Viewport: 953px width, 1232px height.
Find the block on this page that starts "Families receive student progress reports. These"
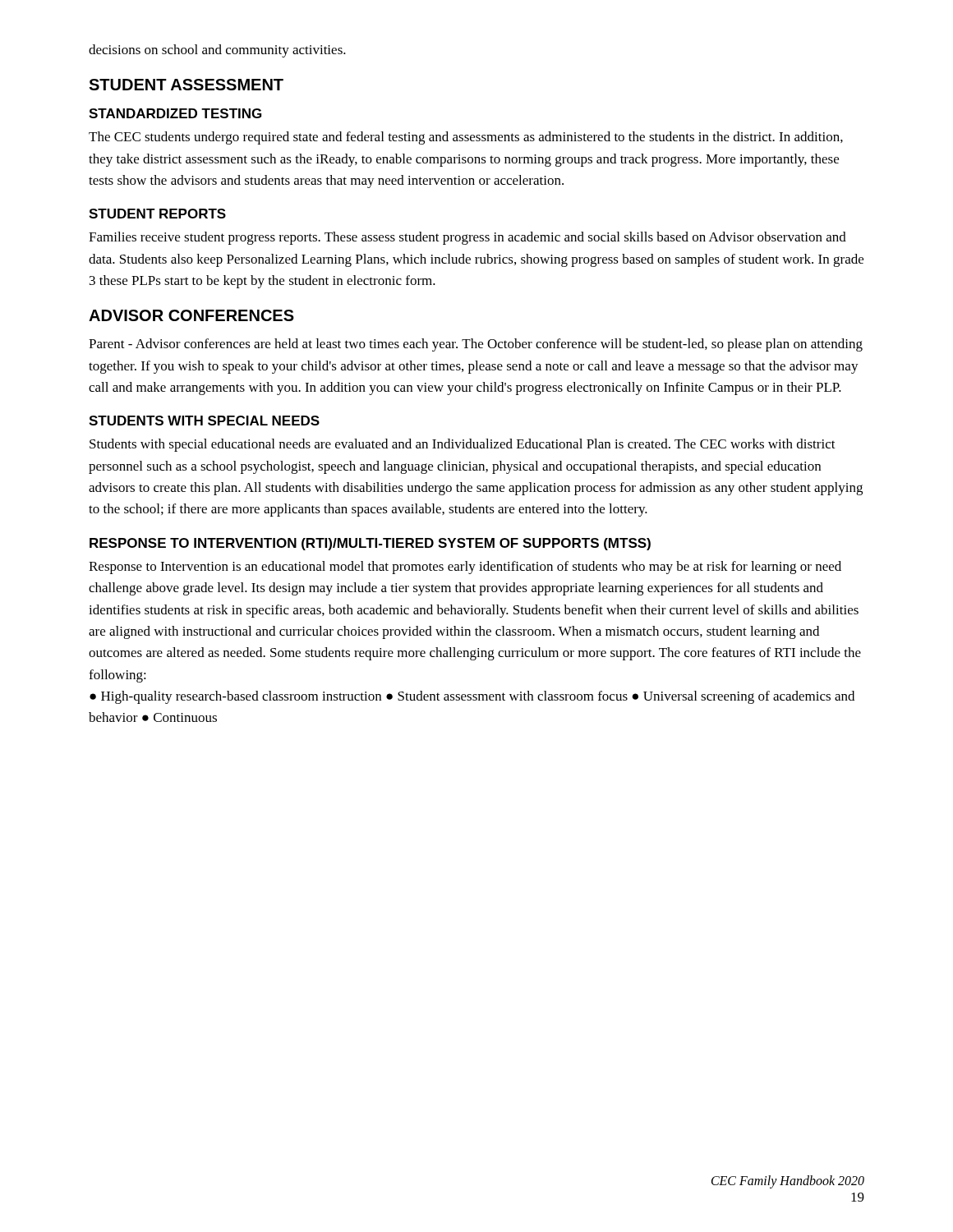click(476, 259)
